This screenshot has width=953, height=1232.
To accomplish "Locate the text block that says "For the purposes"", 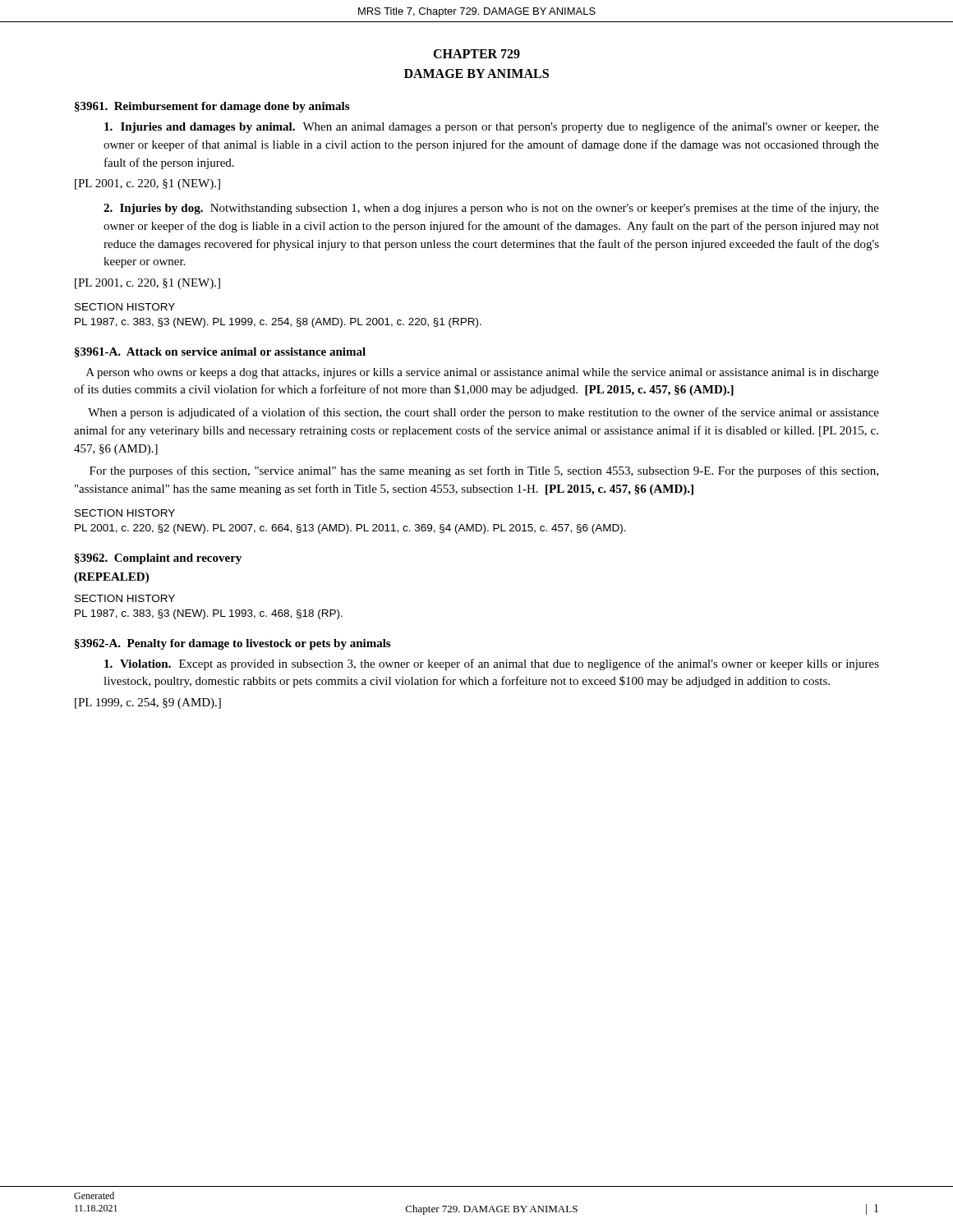I will tap(476, 480).
